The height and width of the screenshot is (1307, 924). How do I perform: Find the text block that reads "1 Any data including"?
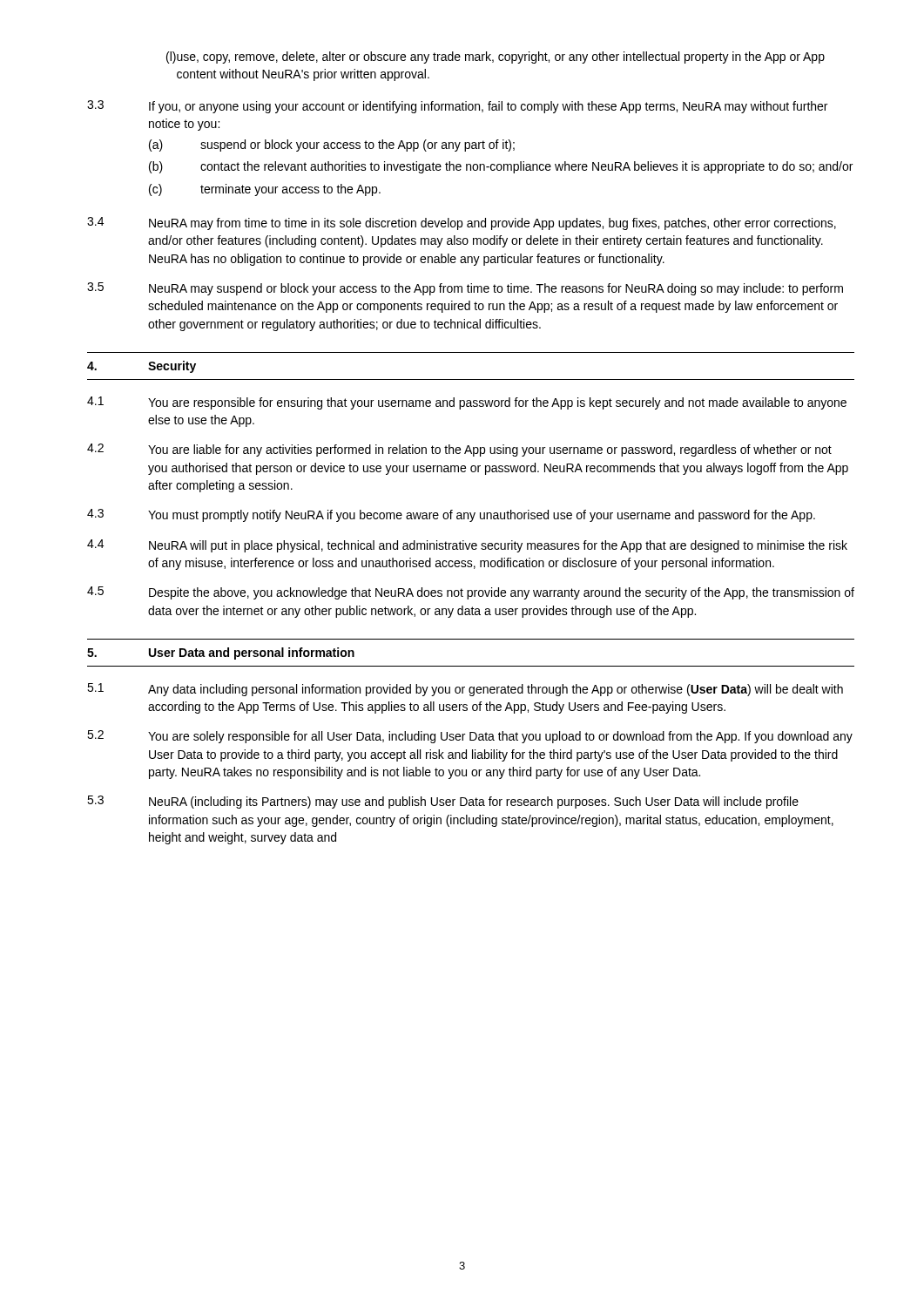pos(471,698)
